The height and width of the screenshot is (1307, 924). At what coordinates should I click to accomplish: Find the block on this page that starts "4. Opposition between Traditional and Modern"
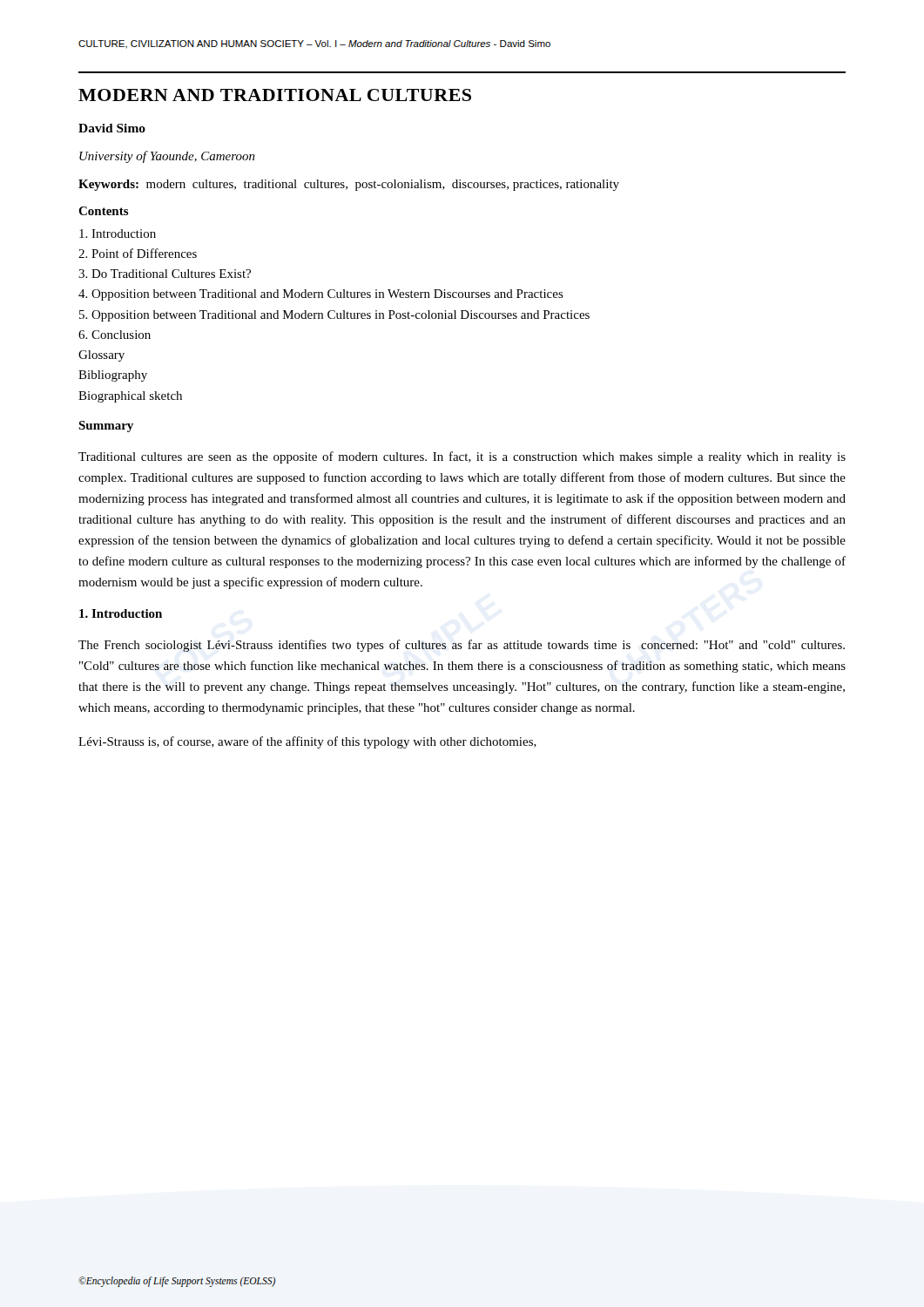pos(462,294)
